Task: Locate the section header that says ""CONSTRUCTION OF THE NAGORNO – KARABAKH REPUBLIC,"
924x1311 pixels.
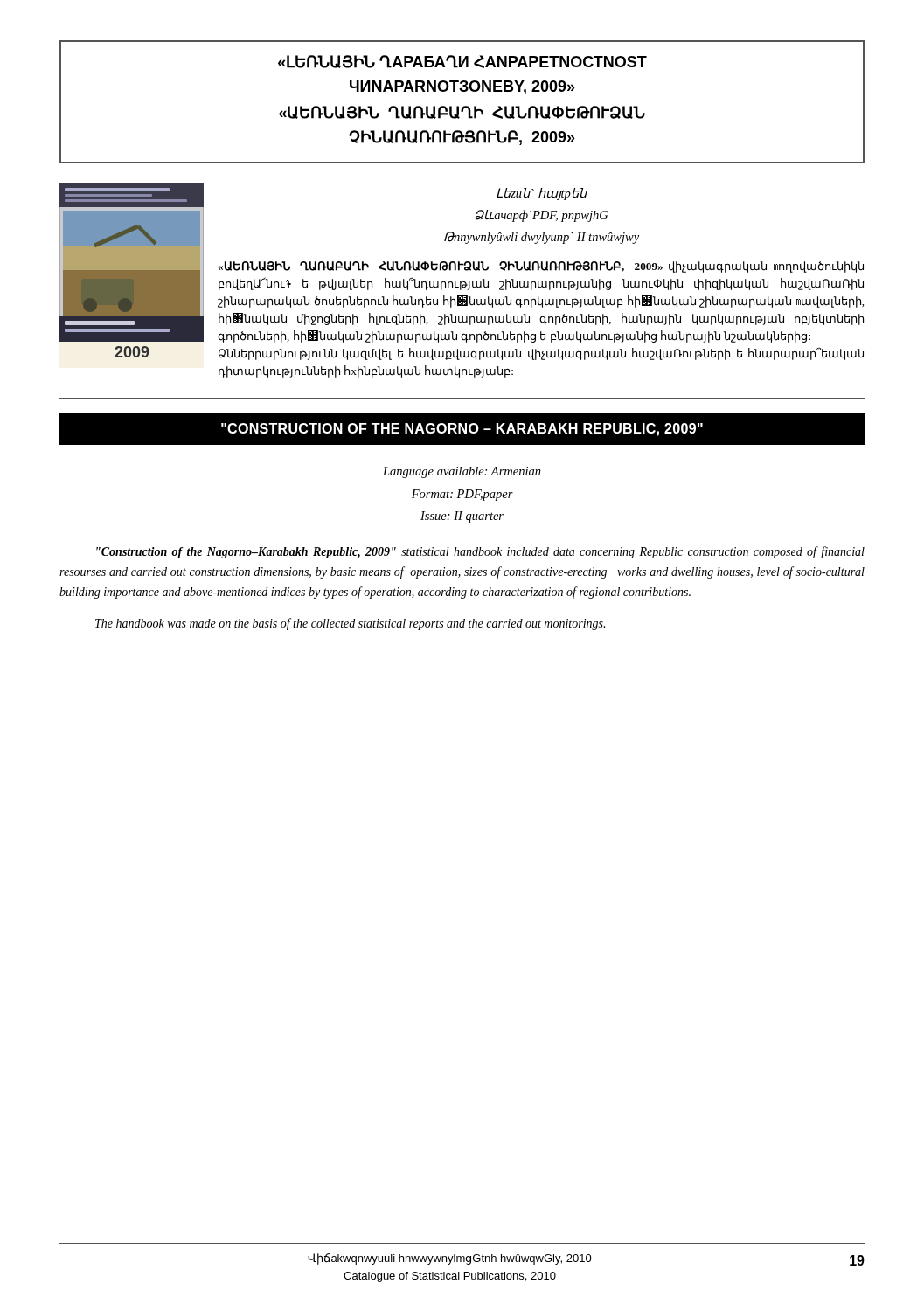Action: [x=462, y=429]
